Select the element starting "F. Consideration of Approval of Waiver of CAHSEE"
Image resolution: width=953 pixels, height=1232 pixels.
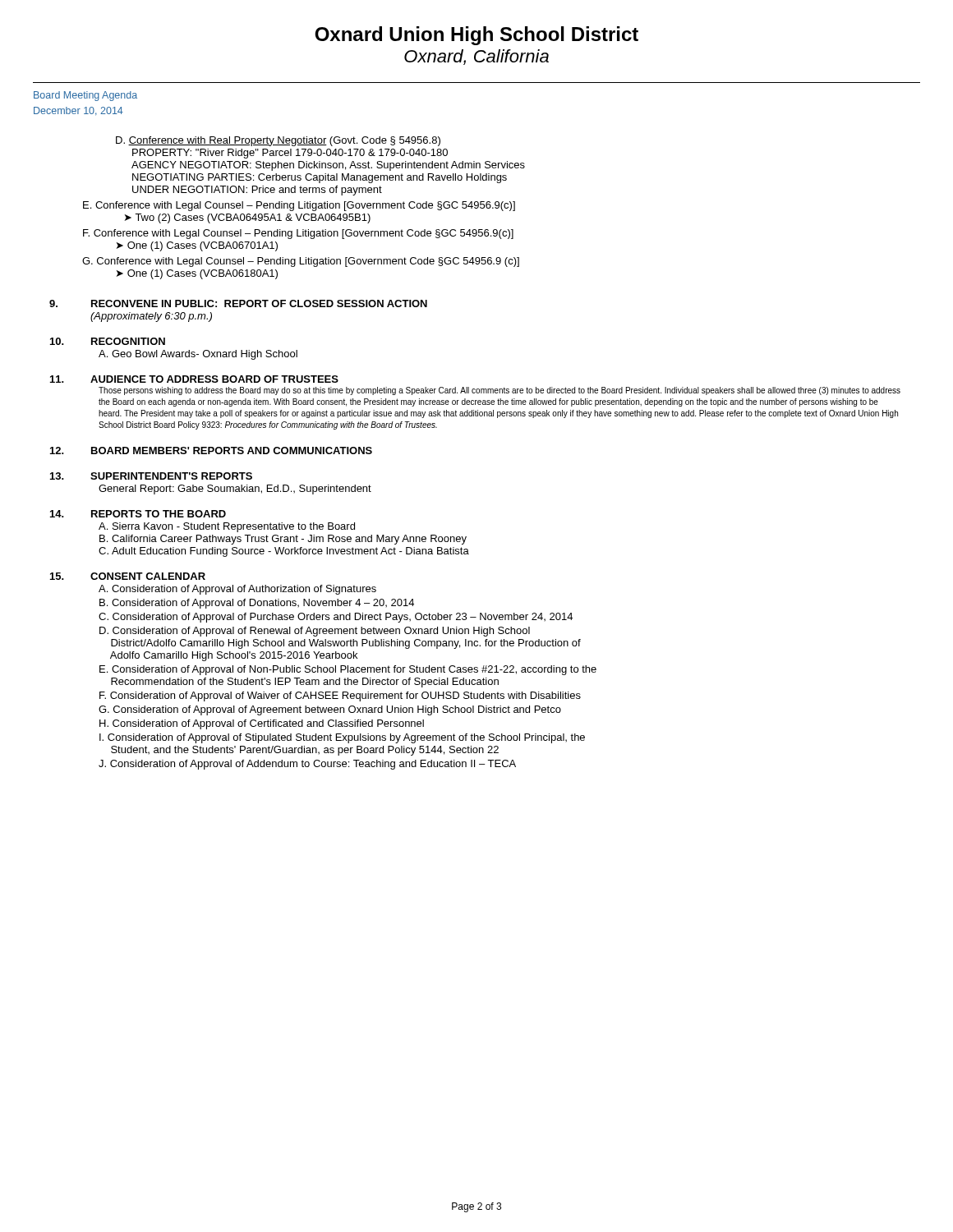[x=340, y=695]
